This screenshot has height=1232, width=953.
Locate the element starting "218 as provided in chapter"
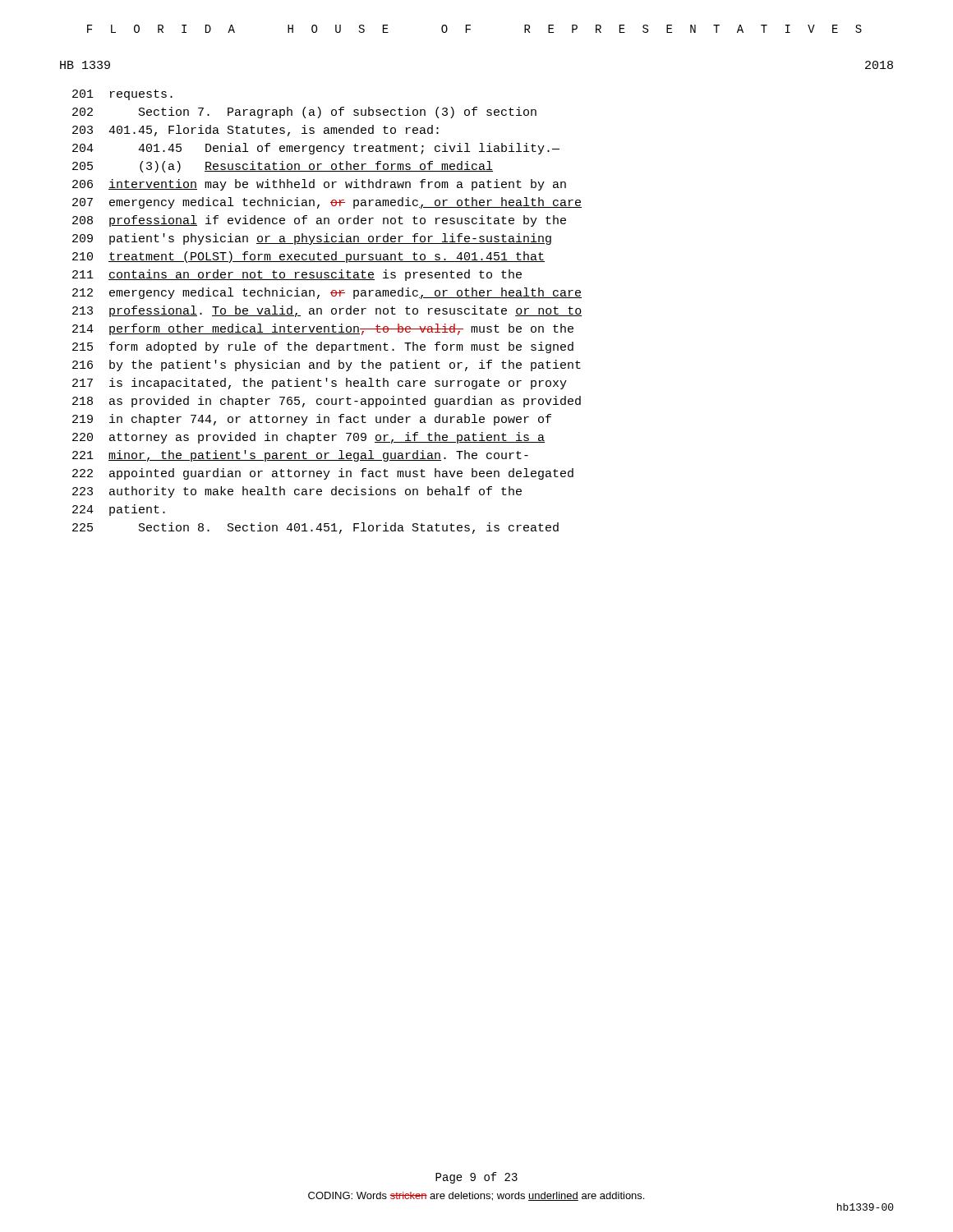coord(476,402)
